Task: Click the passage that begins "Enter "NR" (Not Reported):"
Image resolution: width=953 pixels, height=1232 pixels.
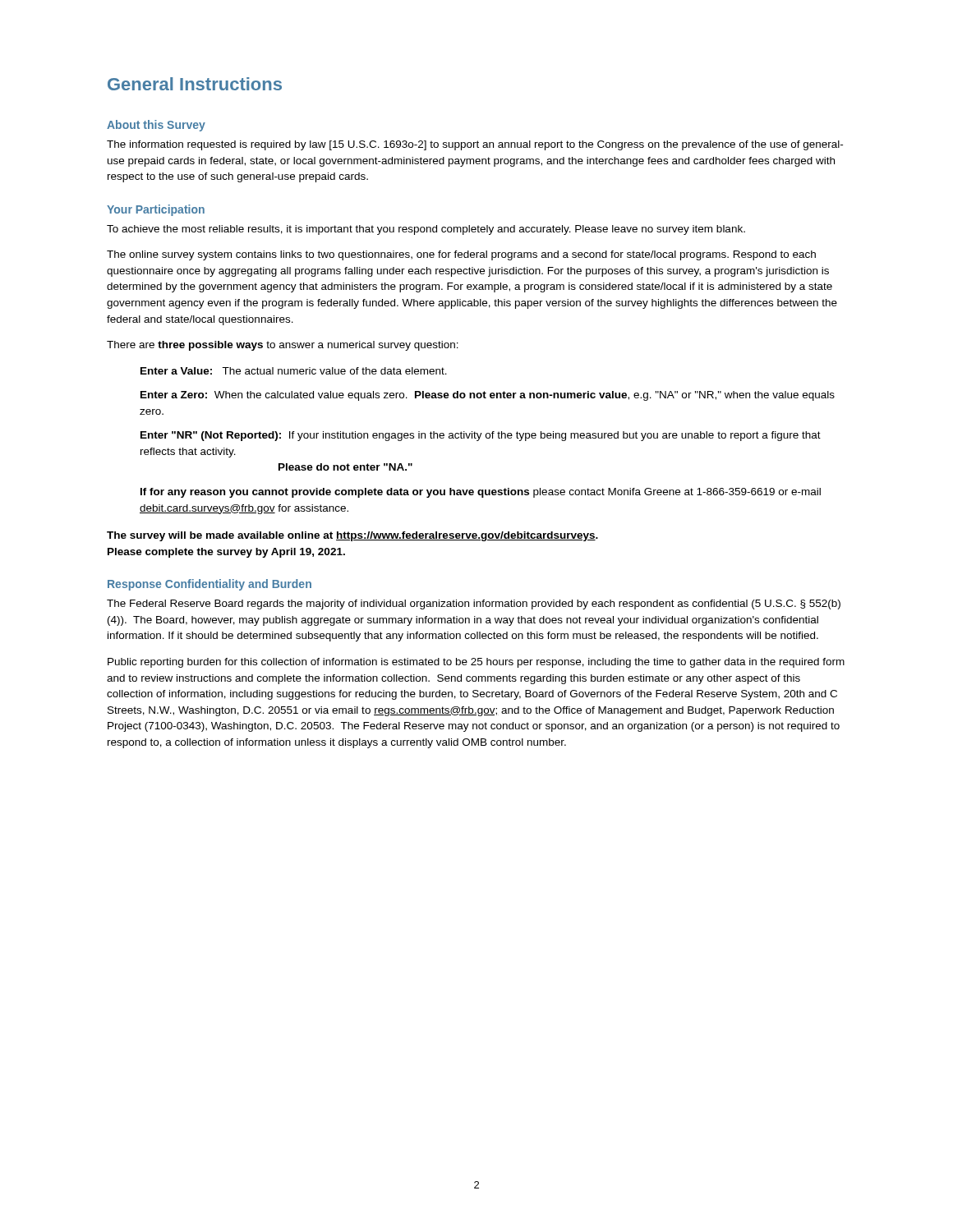Action: 480,452
